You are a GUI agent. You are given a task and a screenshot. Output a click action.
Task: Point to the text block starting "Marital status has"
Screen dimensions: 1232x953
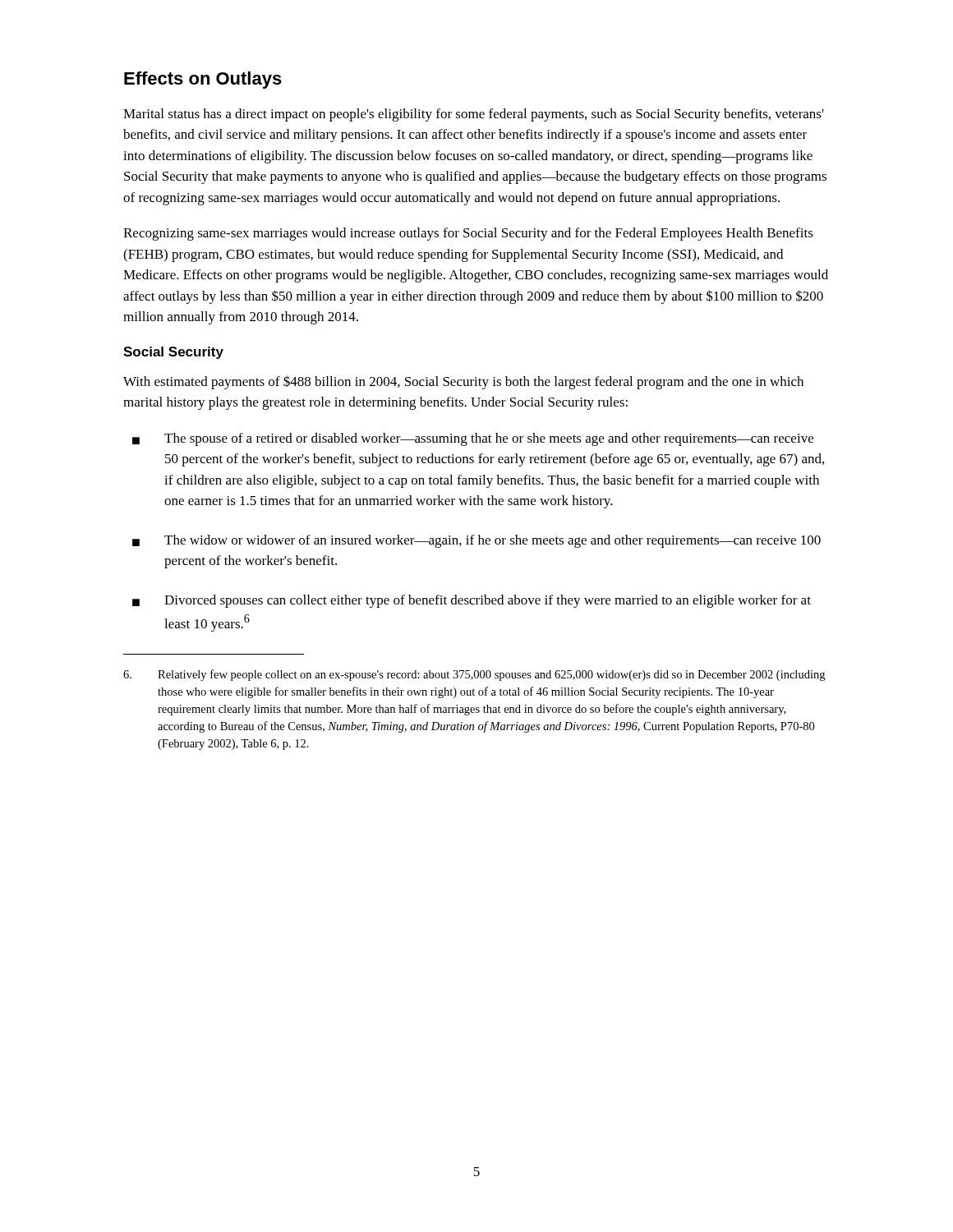click(x=476, y=156)
